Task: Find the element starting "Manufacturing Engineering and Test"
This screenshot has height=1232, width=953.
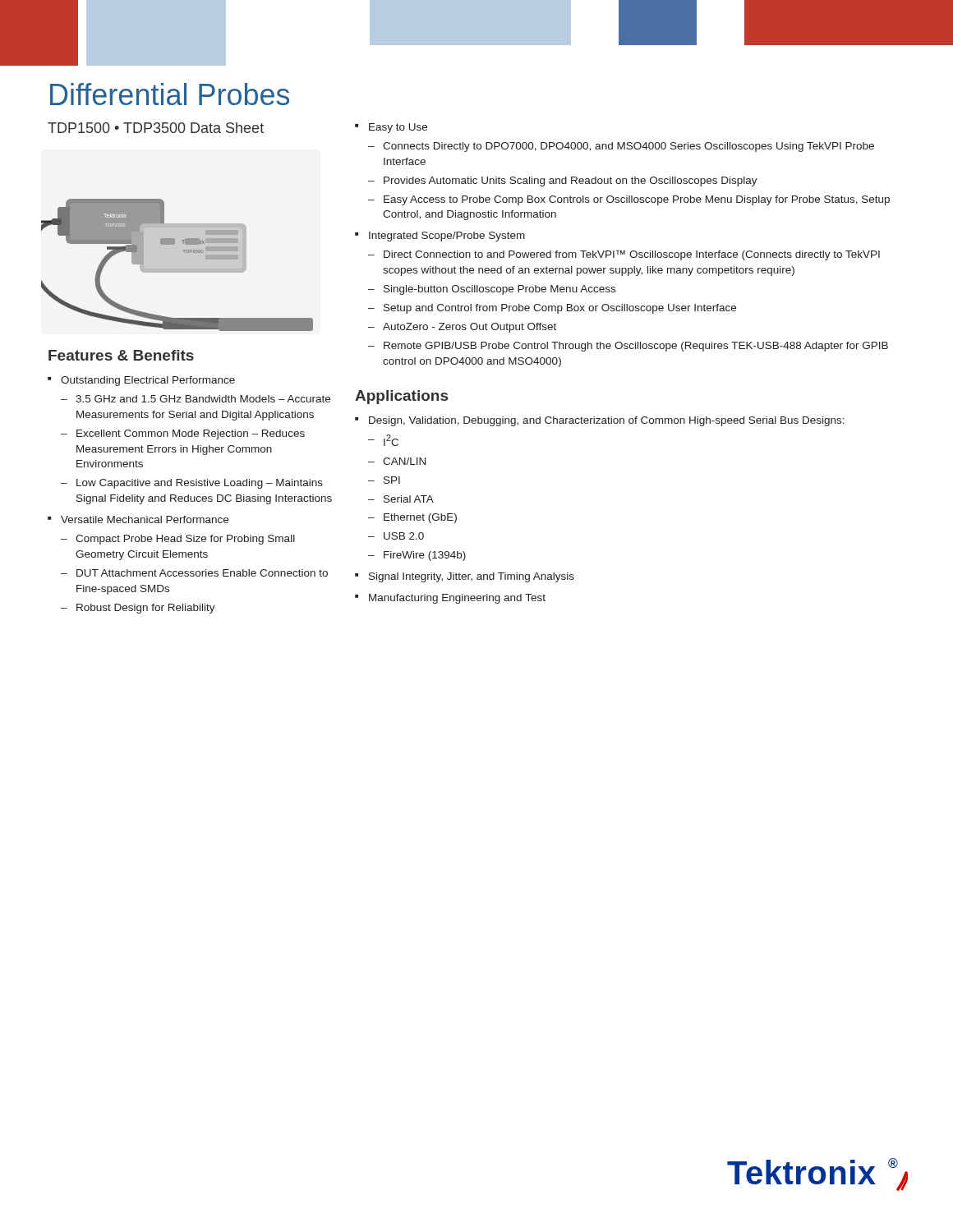Action: (x=450, y=599)
